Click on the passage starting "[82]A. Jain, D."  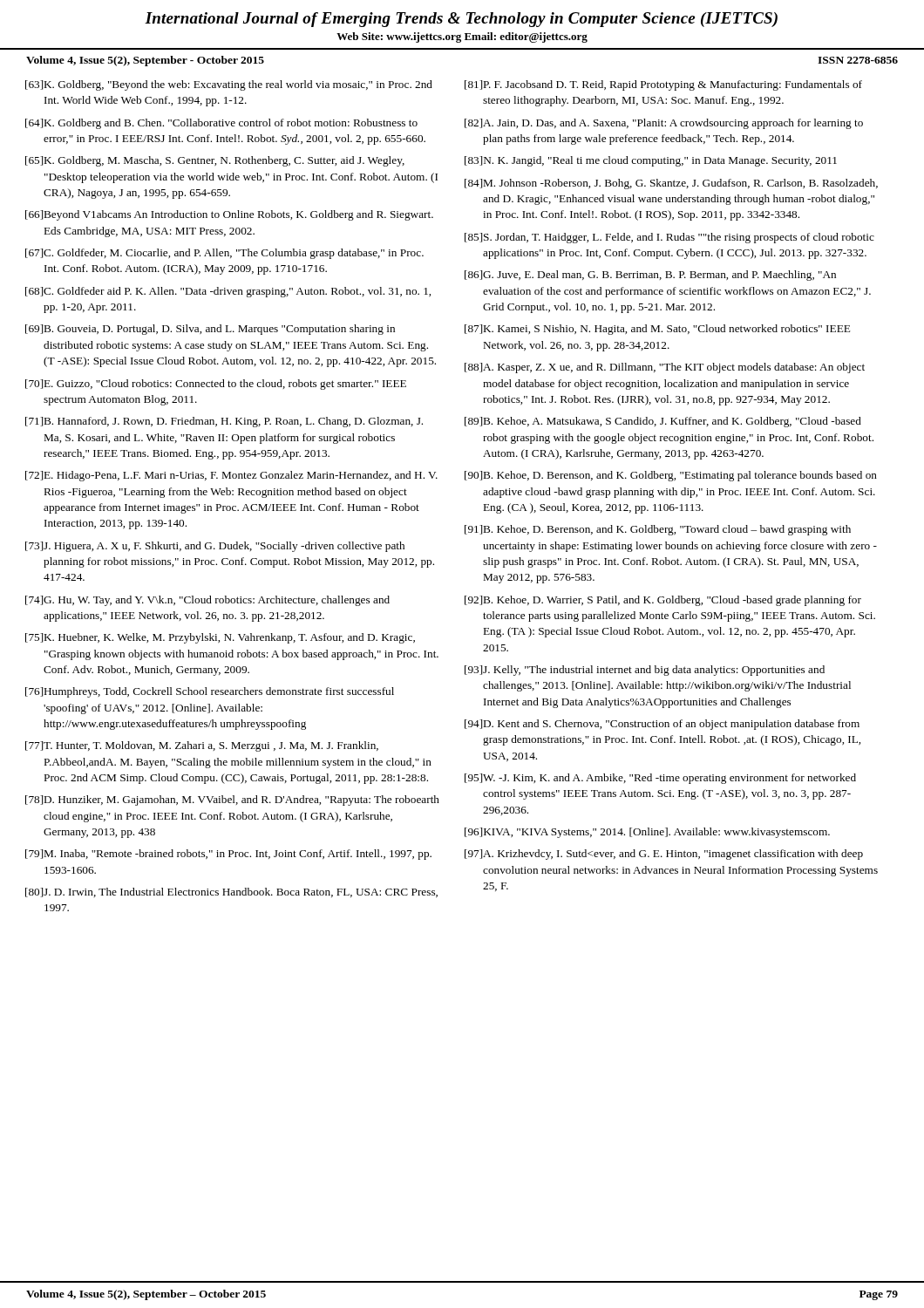click(x=671, y=131)
